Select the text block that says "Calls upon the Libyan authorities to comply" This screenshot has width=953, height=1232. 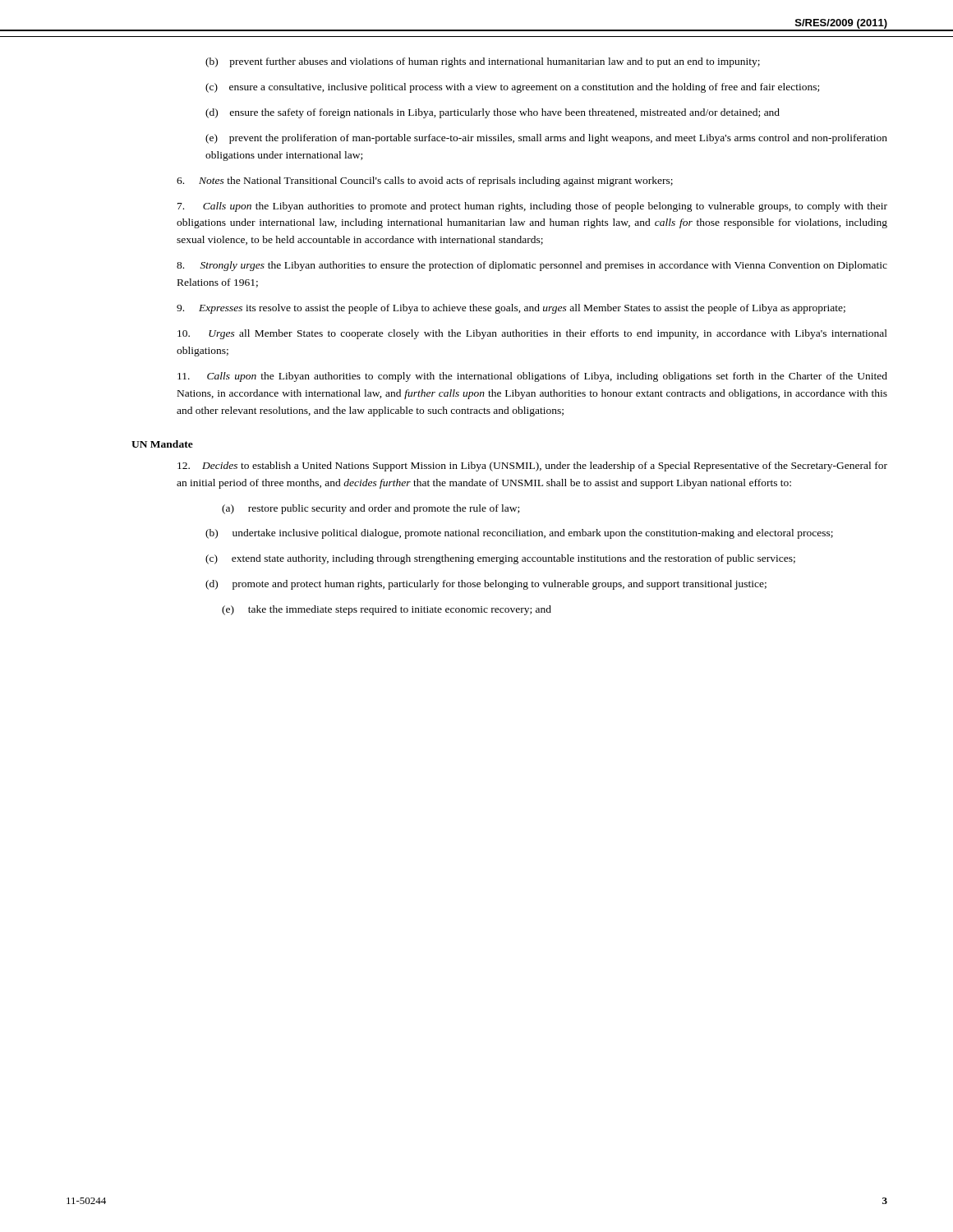(532, 393)
